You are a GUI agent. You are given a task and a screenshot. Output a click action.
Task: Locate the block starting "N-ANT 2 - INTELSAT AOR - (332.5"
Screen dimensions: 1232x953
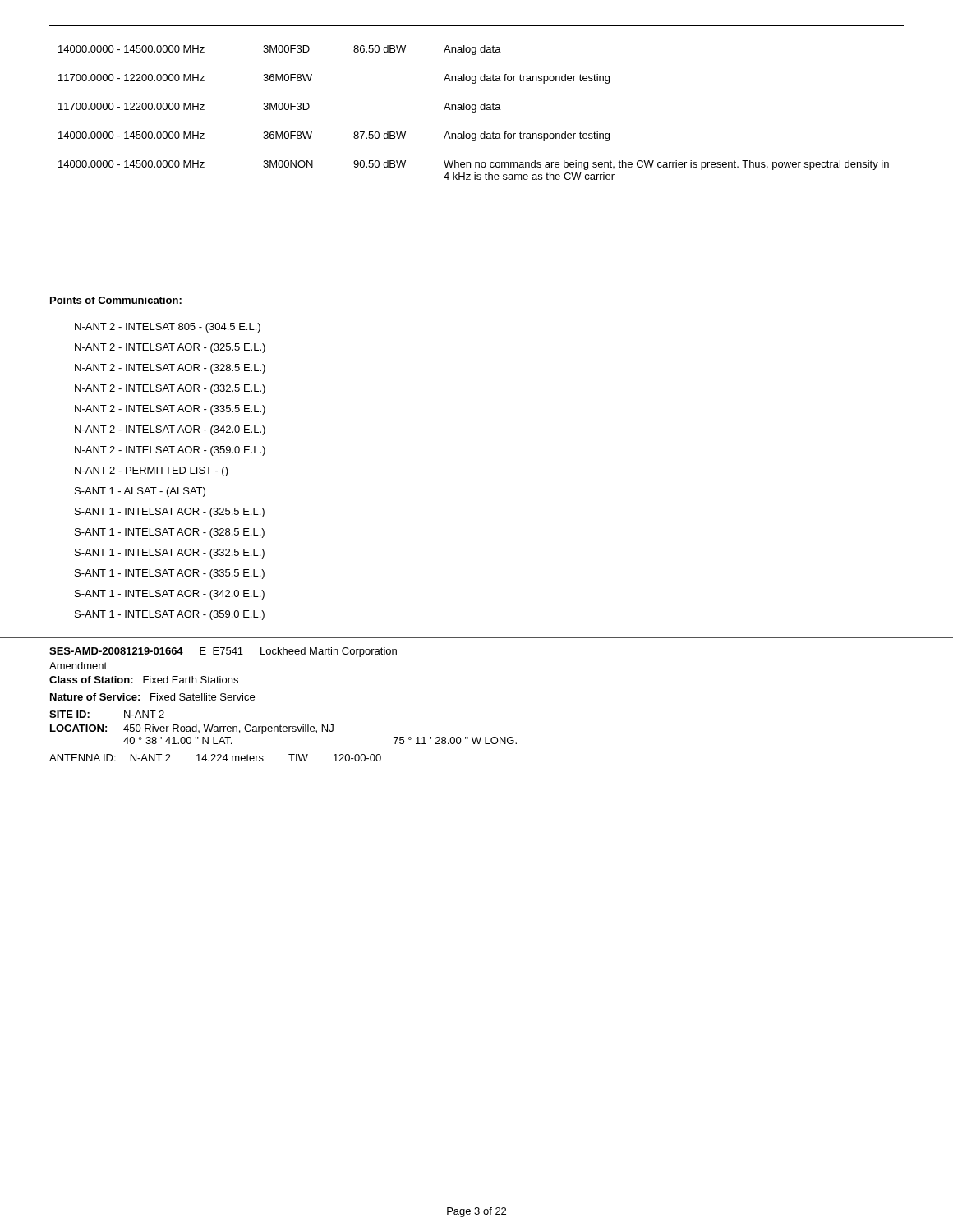pyautogui.click(x=170, y=388)
